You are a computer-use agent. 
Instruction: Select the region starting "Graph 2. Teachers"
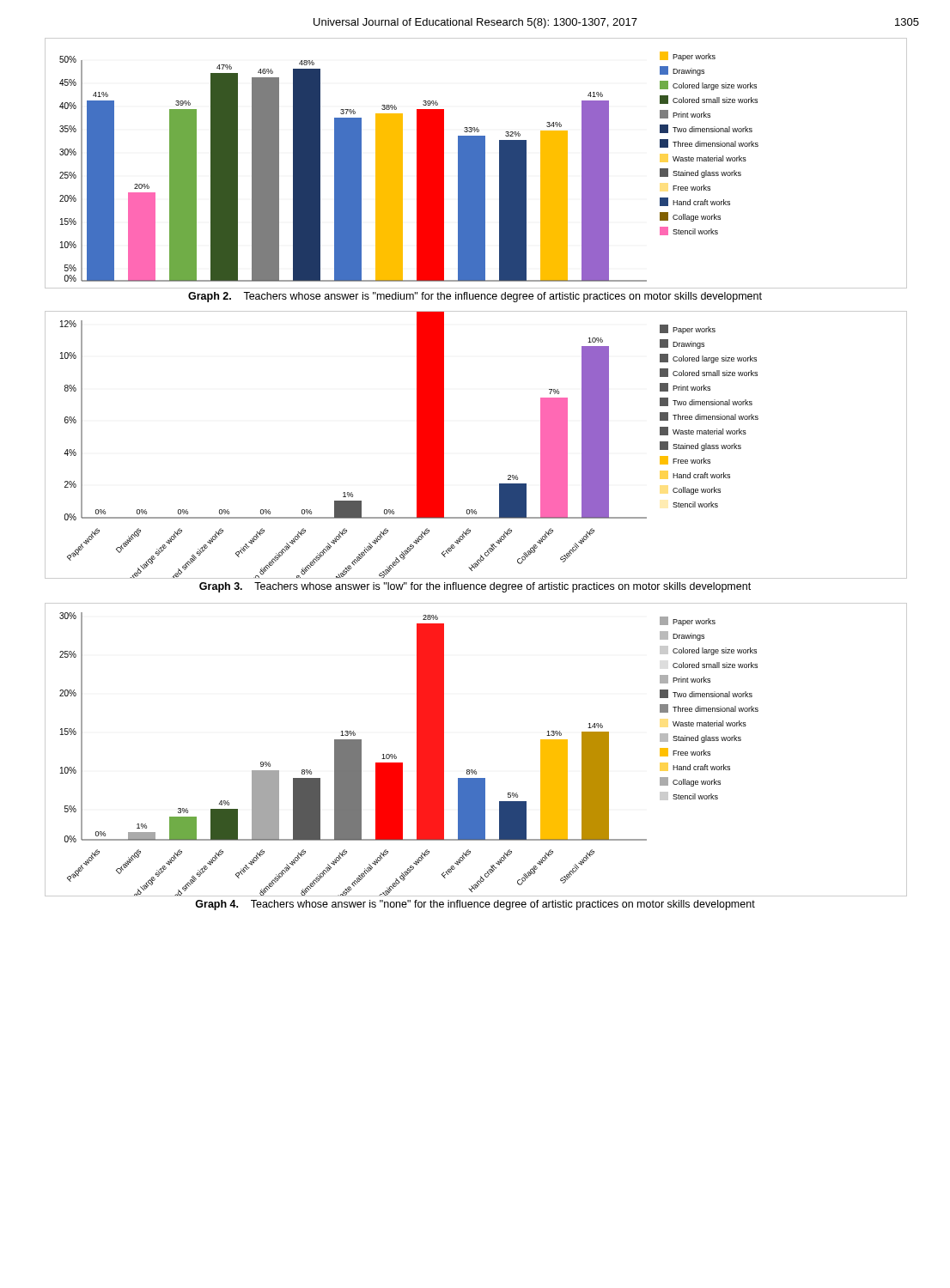(x=475, y=296)
